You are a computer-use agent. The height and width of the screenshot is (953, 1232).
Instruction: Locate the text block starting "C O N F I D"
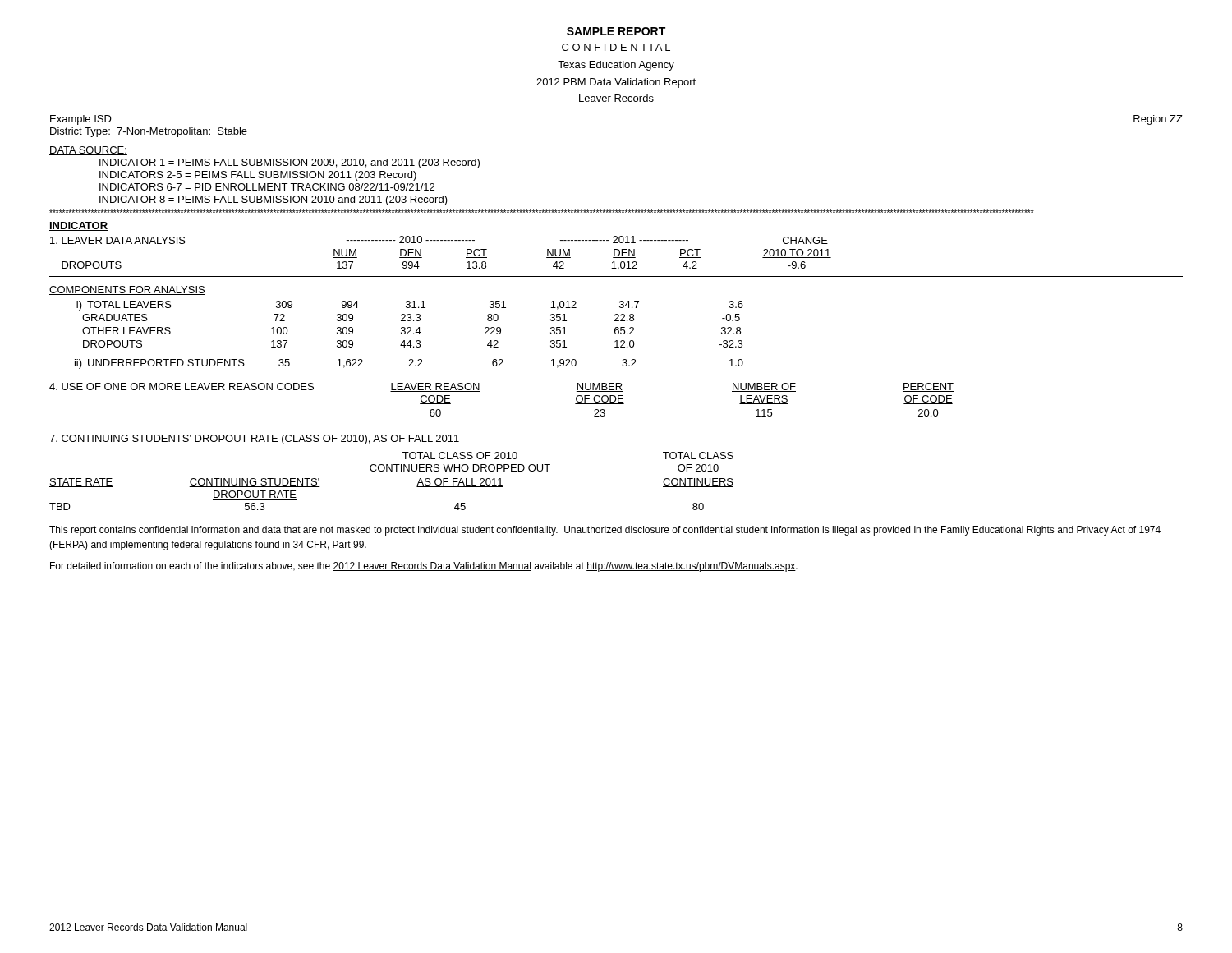point(616,73)
